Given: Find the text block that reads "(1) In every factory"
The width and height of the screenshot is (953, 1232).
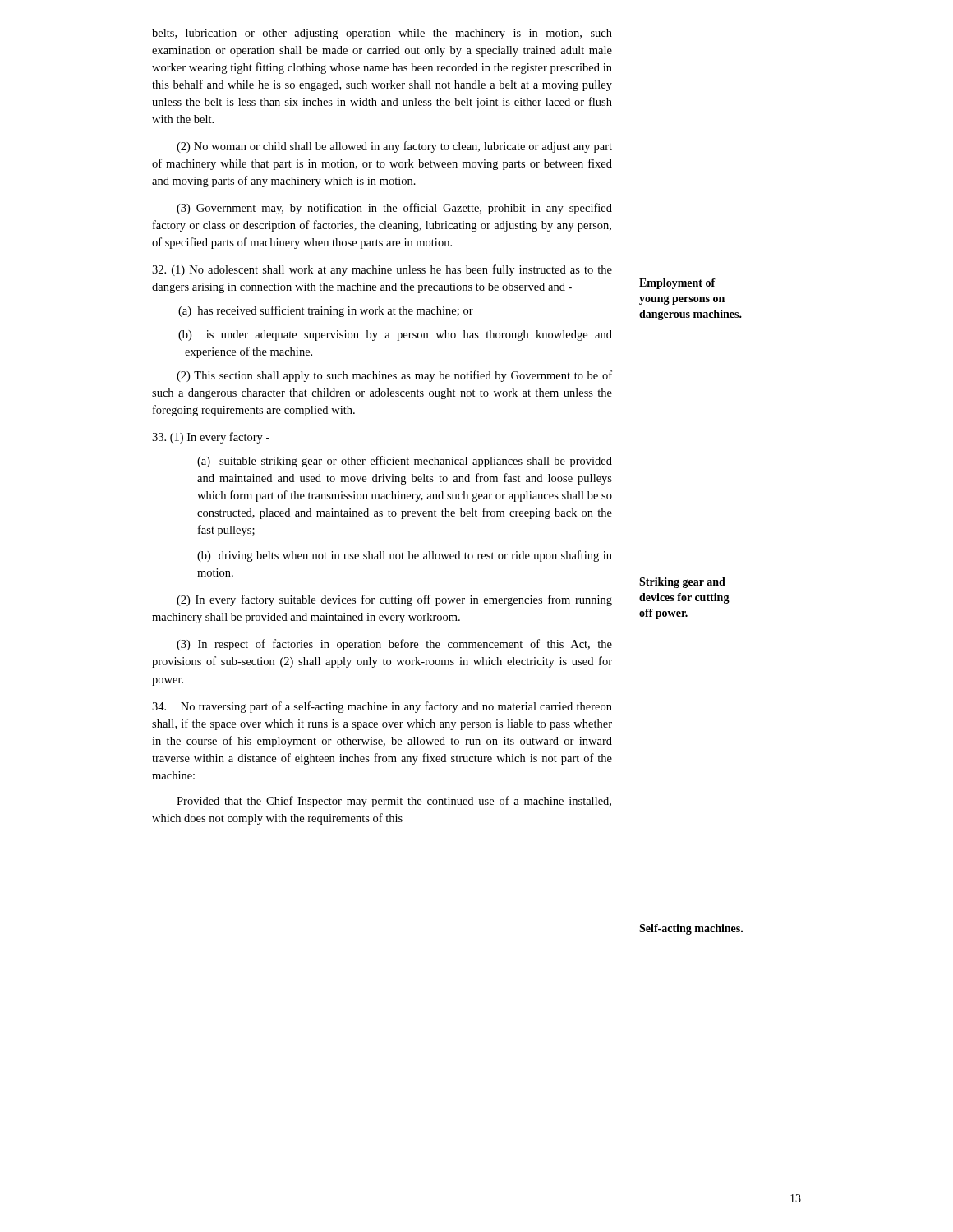Looking at the screenshot, I should pos(211,437).
